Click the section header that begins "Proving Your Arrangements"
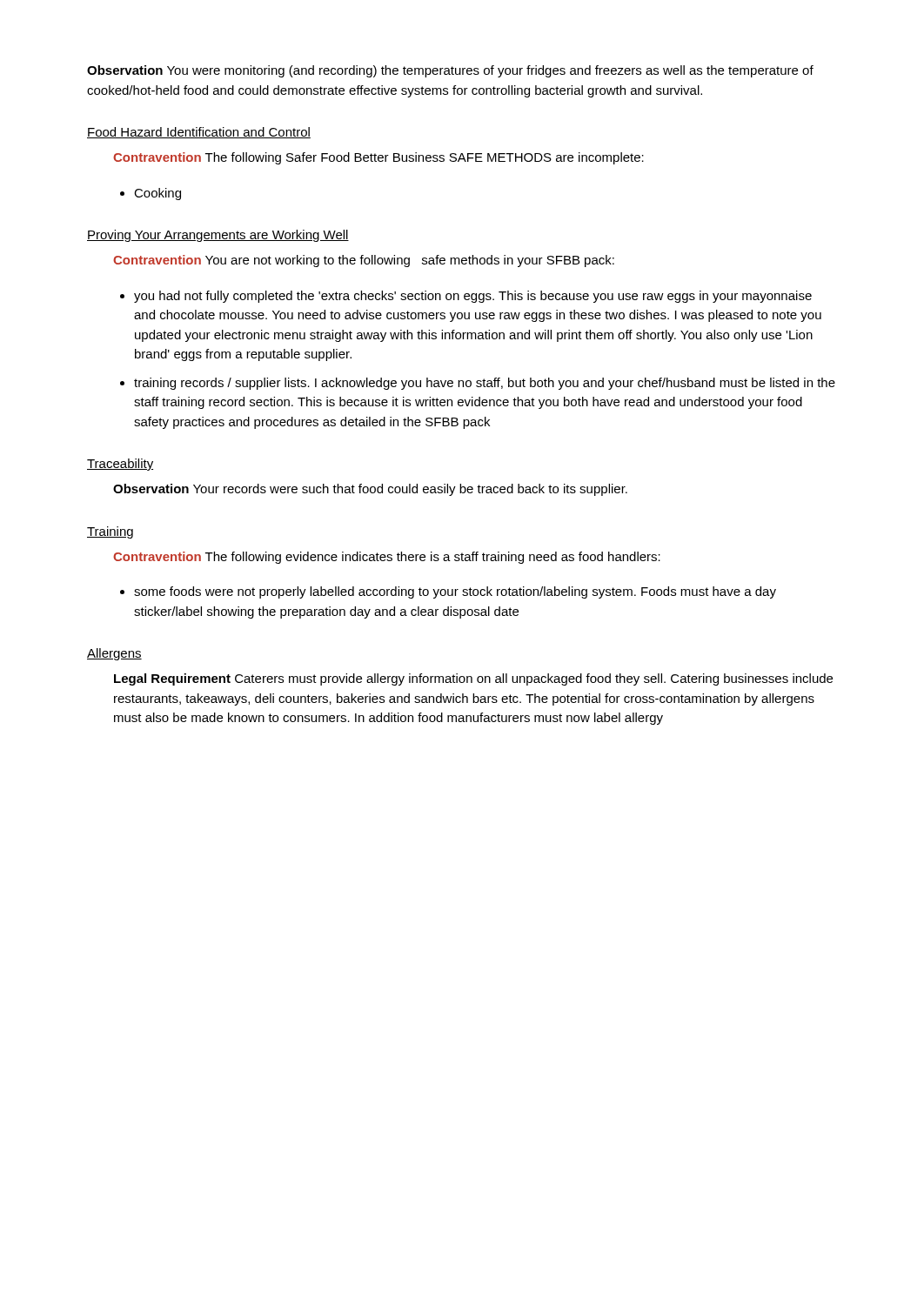Image resolution: width=924 pixels, height=1305 pixels. click(218, 234)
